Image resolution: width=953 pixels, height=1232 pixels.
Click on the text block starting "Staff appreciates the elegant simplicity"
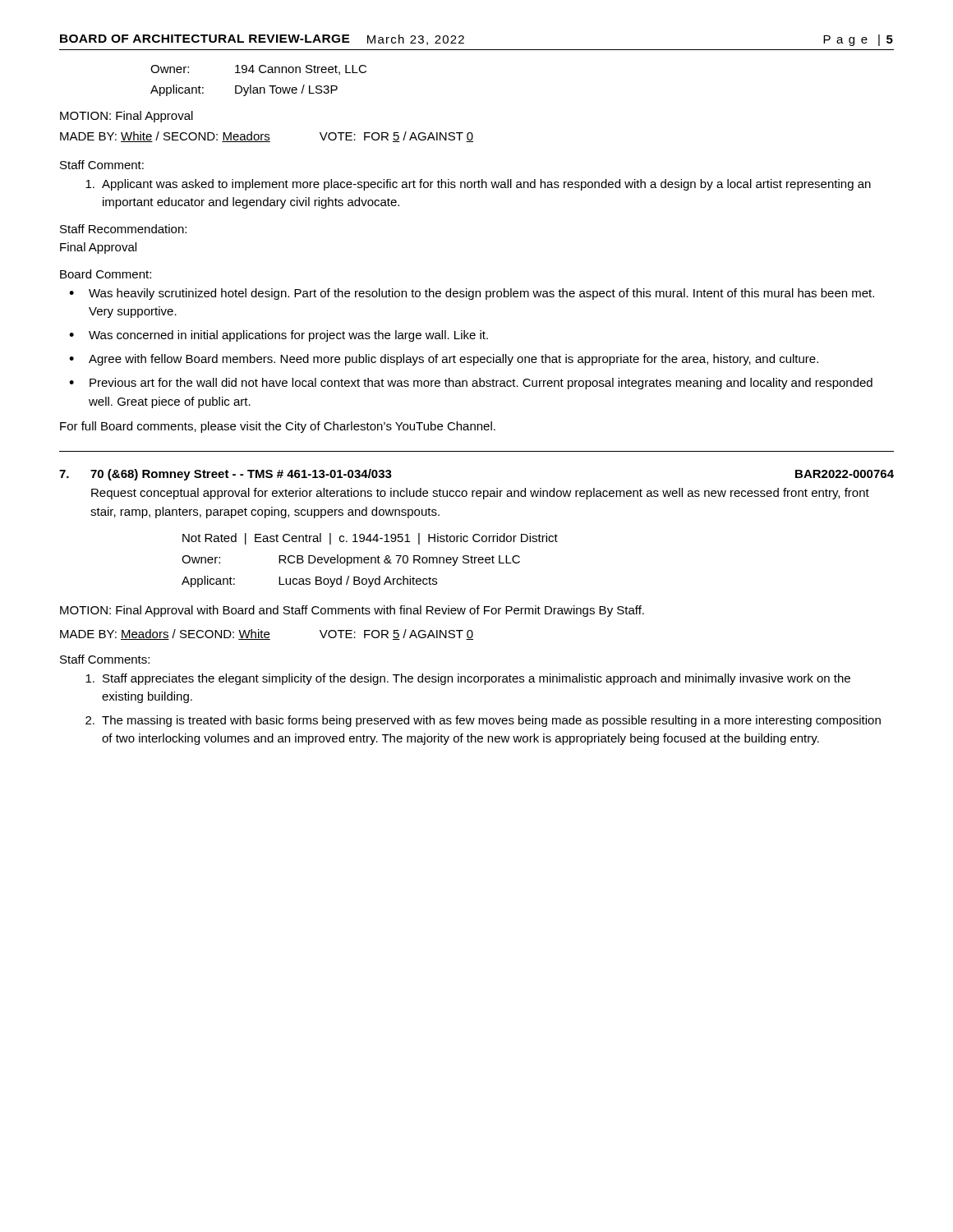coord(486,688)
